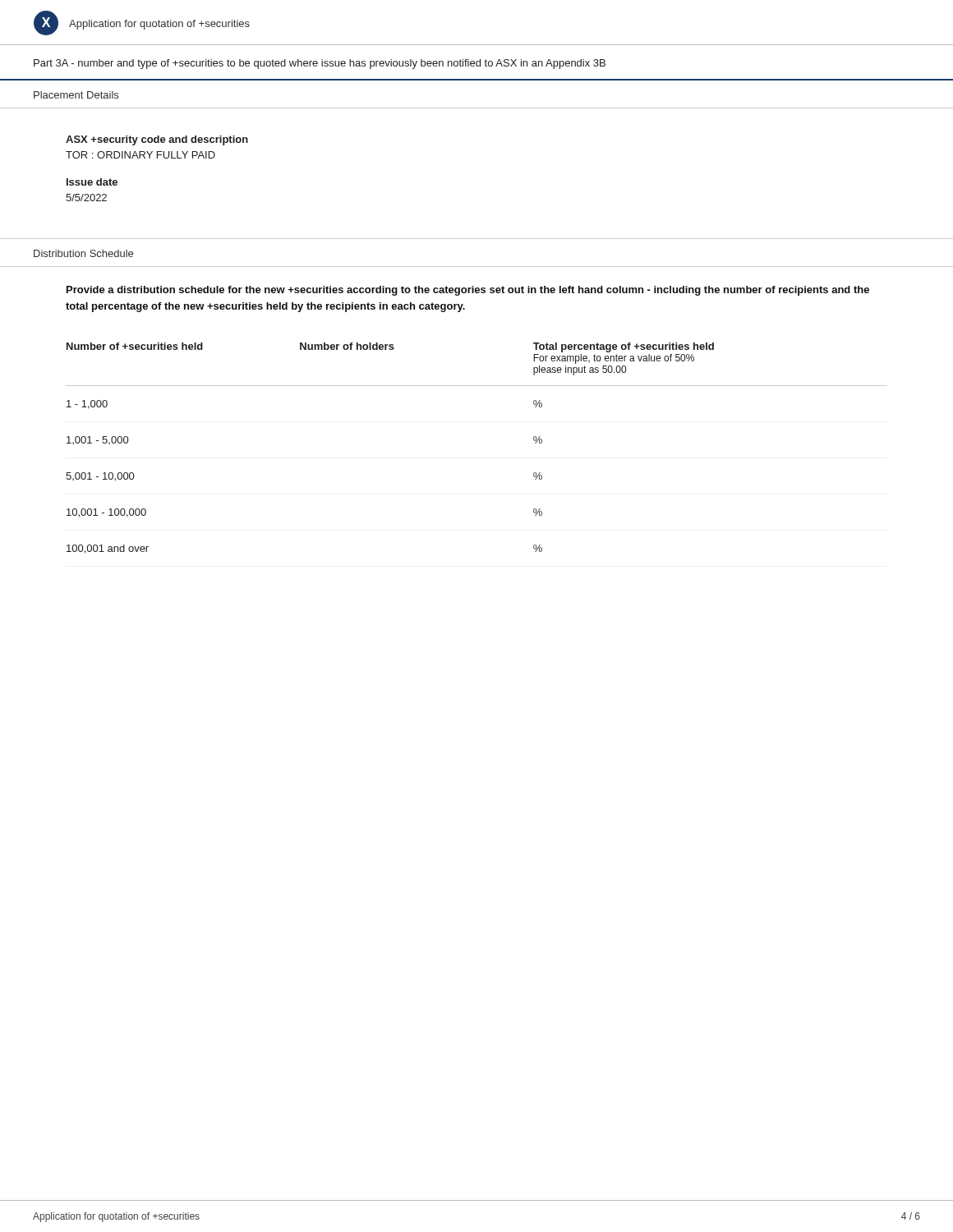The width and height of the screenshot is (953, 1232).
Task: Click on the table containing "5,001 - 10,000"
Action: tap(476, 450)
